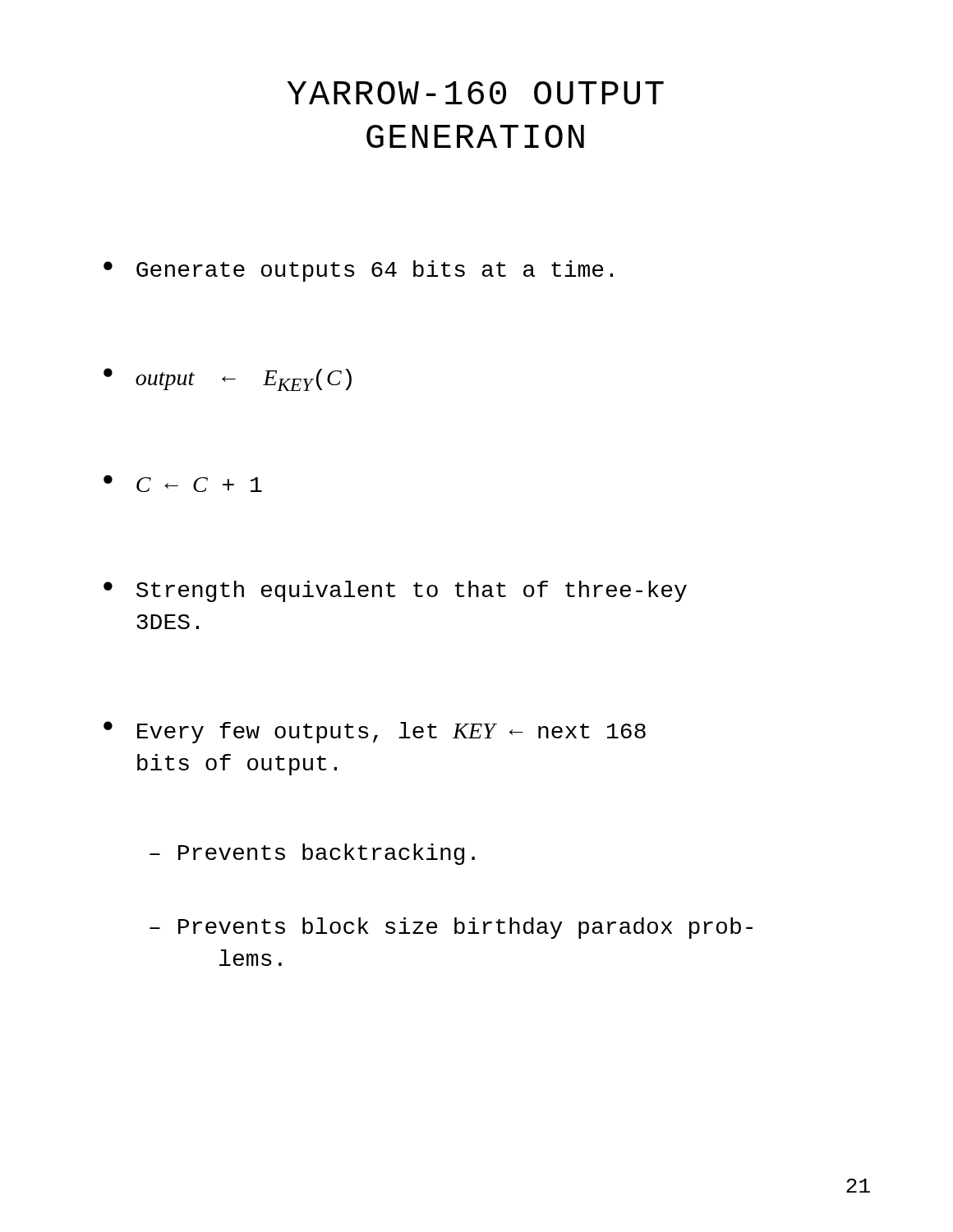
Task: Find the region starting "• C ← C +"
Action: click(198, 481)
